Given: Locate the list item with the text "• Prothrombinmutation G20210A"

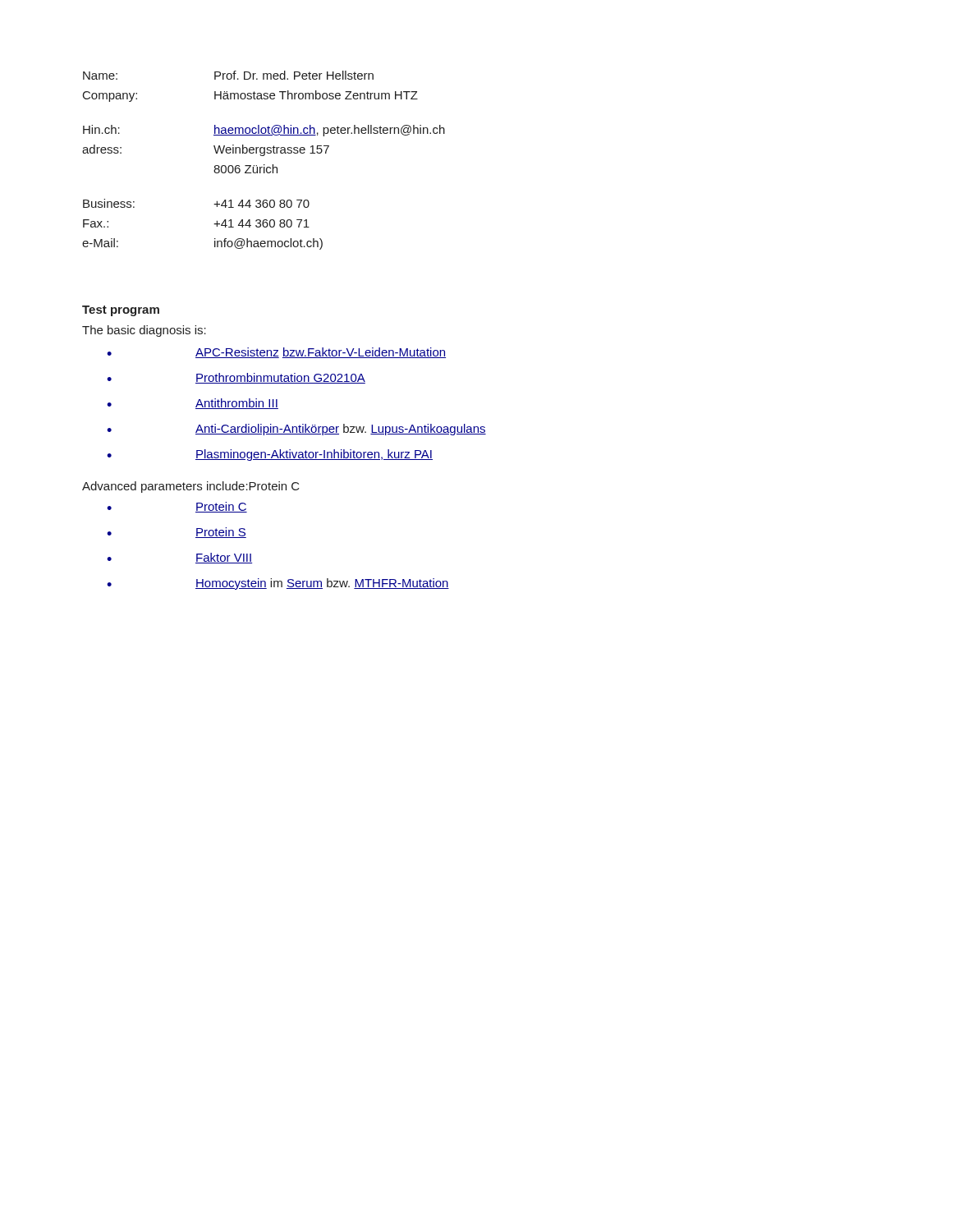Looking at the screenshot, I should click(236, 380).
